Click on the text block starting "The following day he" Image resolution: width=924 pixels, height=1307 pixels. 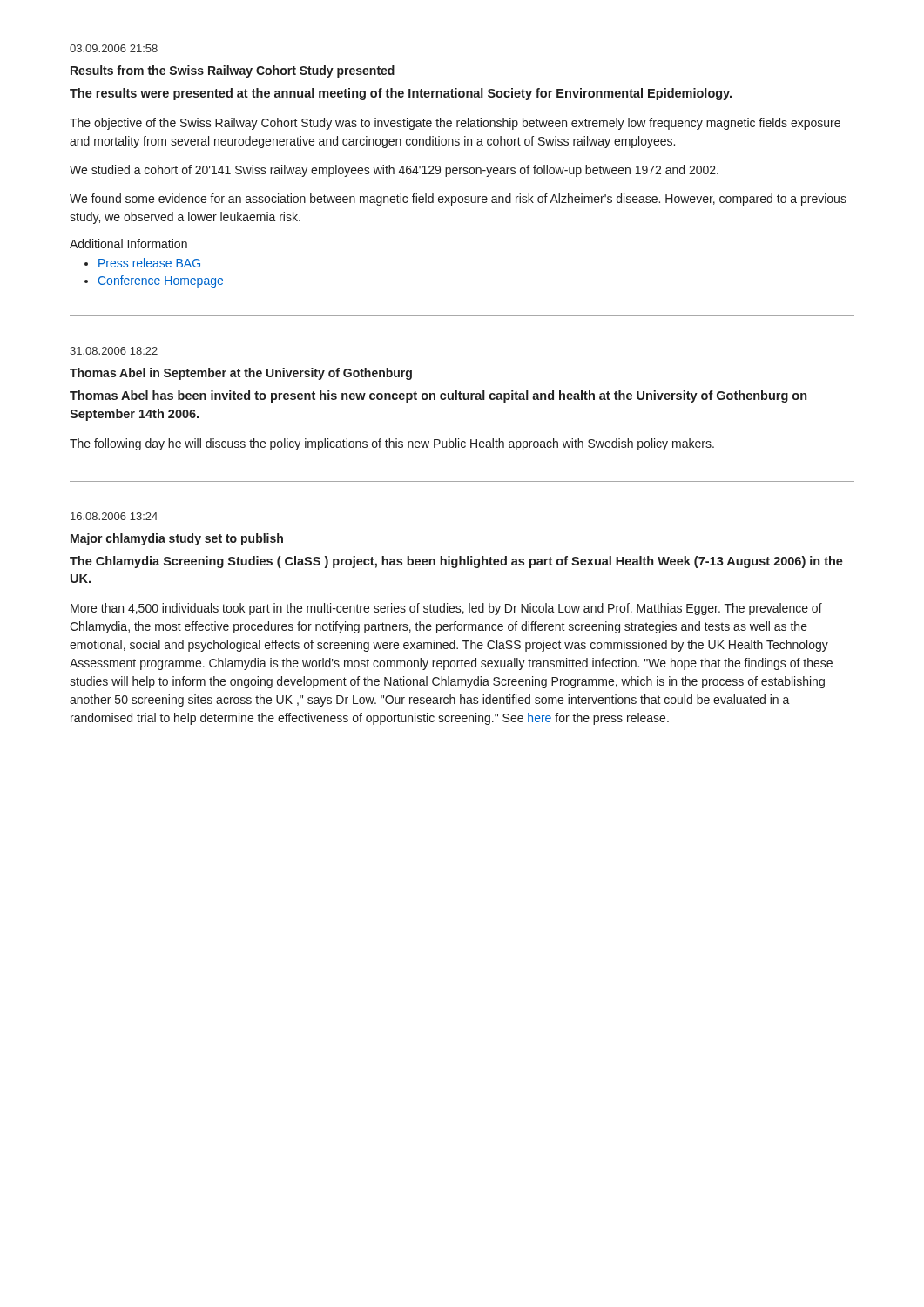click(x=392, y=443)
